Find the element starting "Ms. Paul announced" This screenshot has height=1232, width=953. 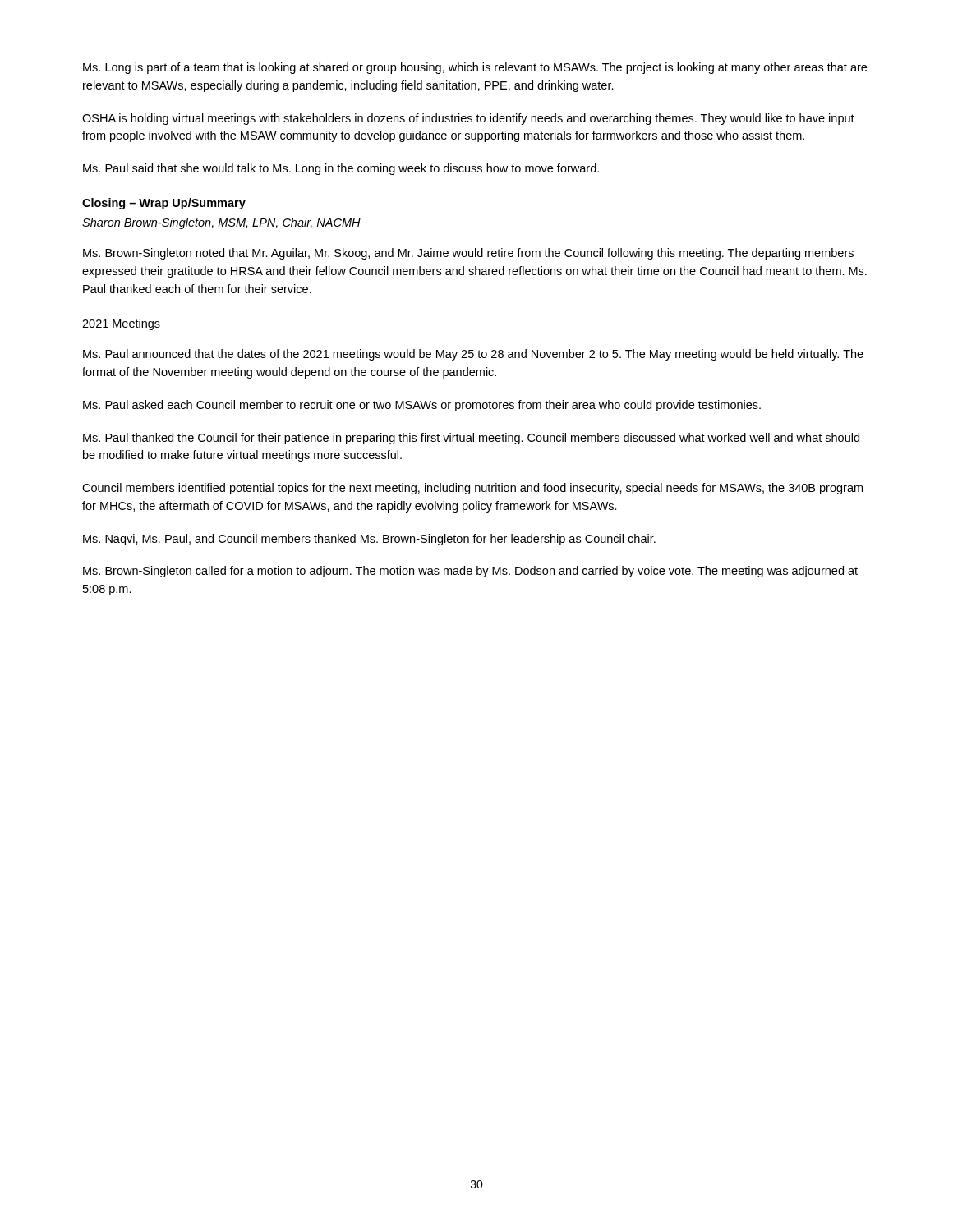click(x=473, y=363)
